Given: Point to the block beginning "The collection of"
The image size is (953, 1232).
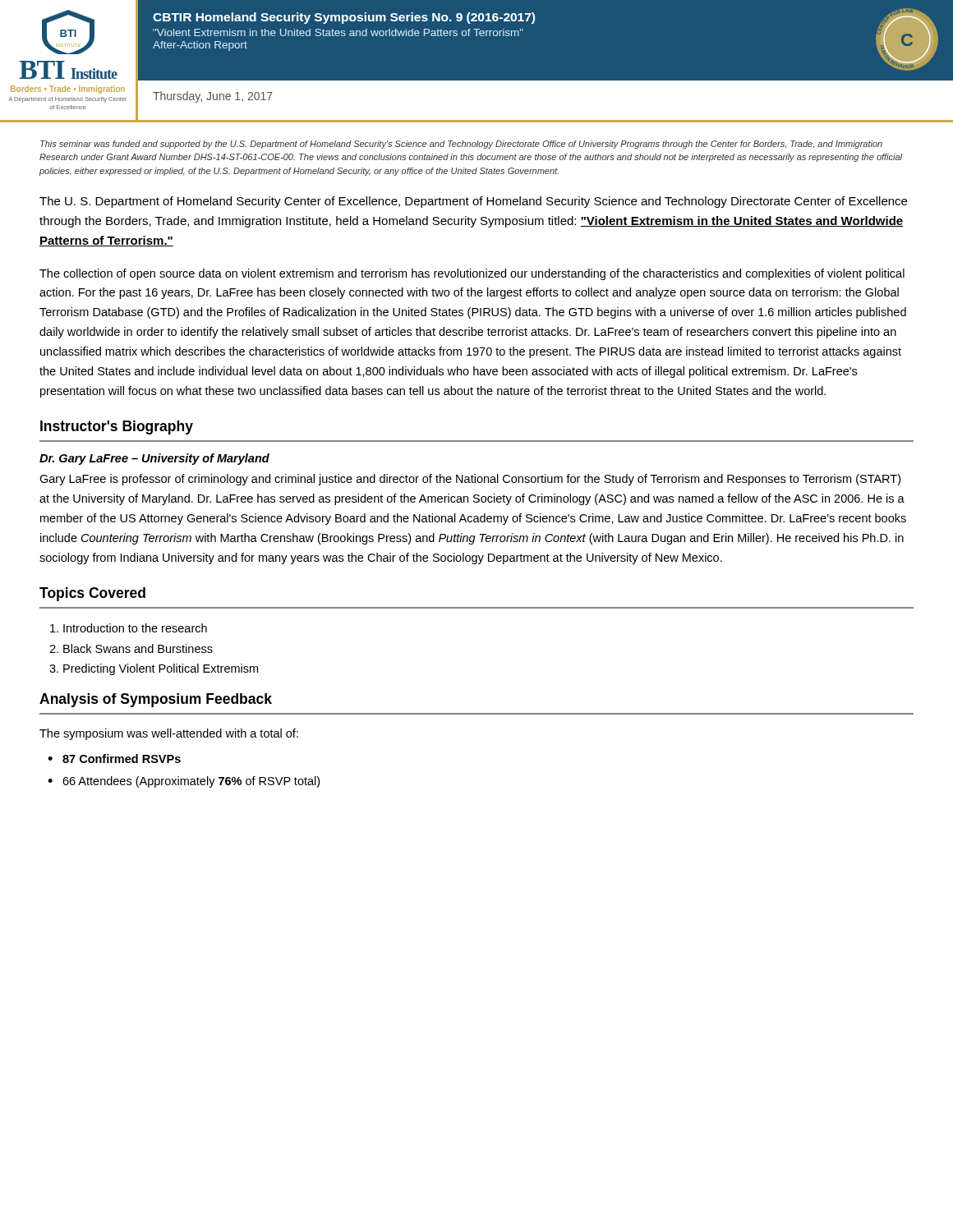Looking at the screenshot, I should 473,332.
